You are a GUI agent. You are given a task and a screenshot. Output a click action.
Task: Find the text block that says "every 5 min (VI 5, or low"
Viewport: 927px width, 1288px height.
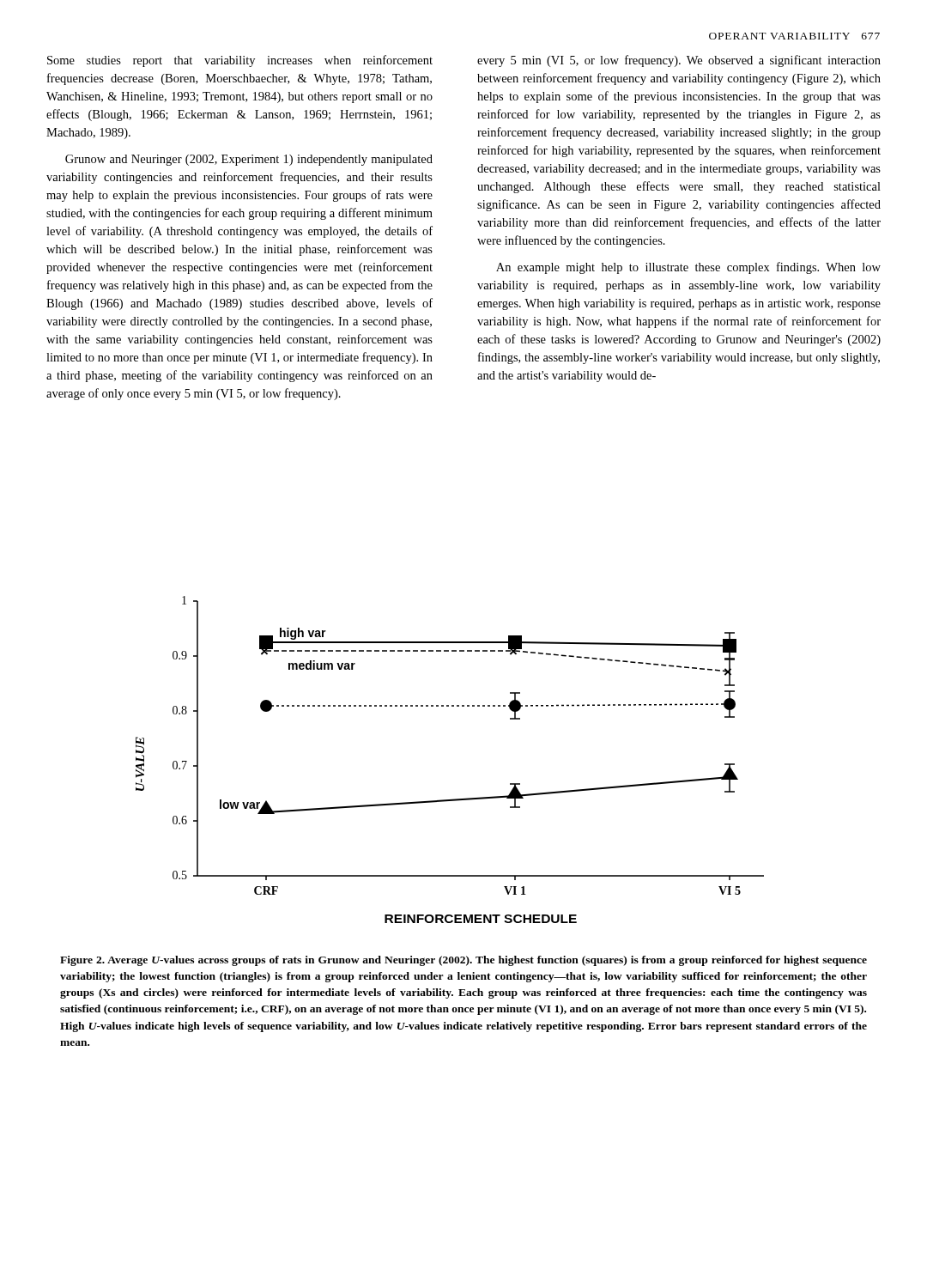[679, 218]
